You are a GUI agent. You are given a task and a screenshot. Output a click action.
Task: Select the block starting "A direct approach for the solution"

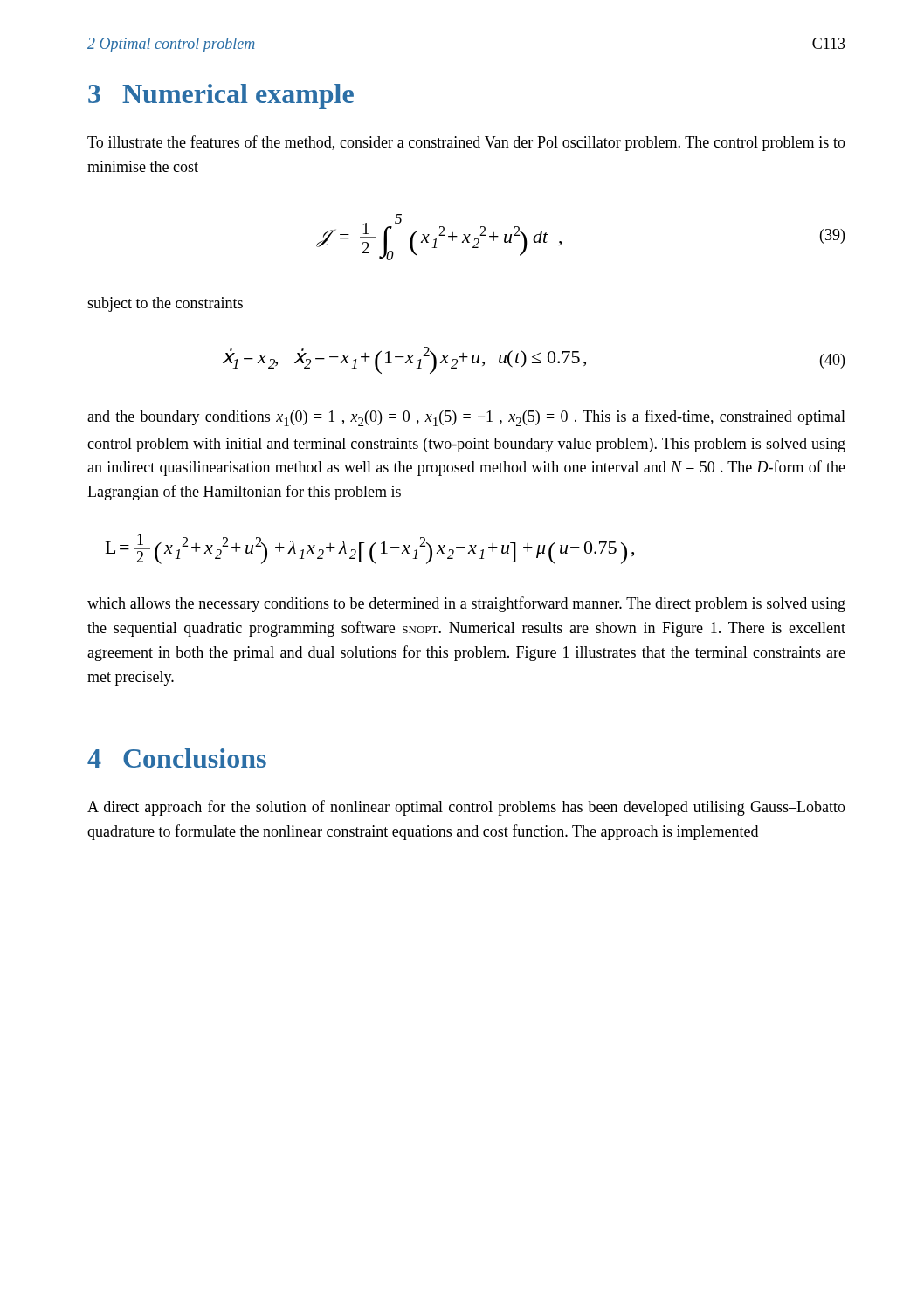(x=466, y=819)
